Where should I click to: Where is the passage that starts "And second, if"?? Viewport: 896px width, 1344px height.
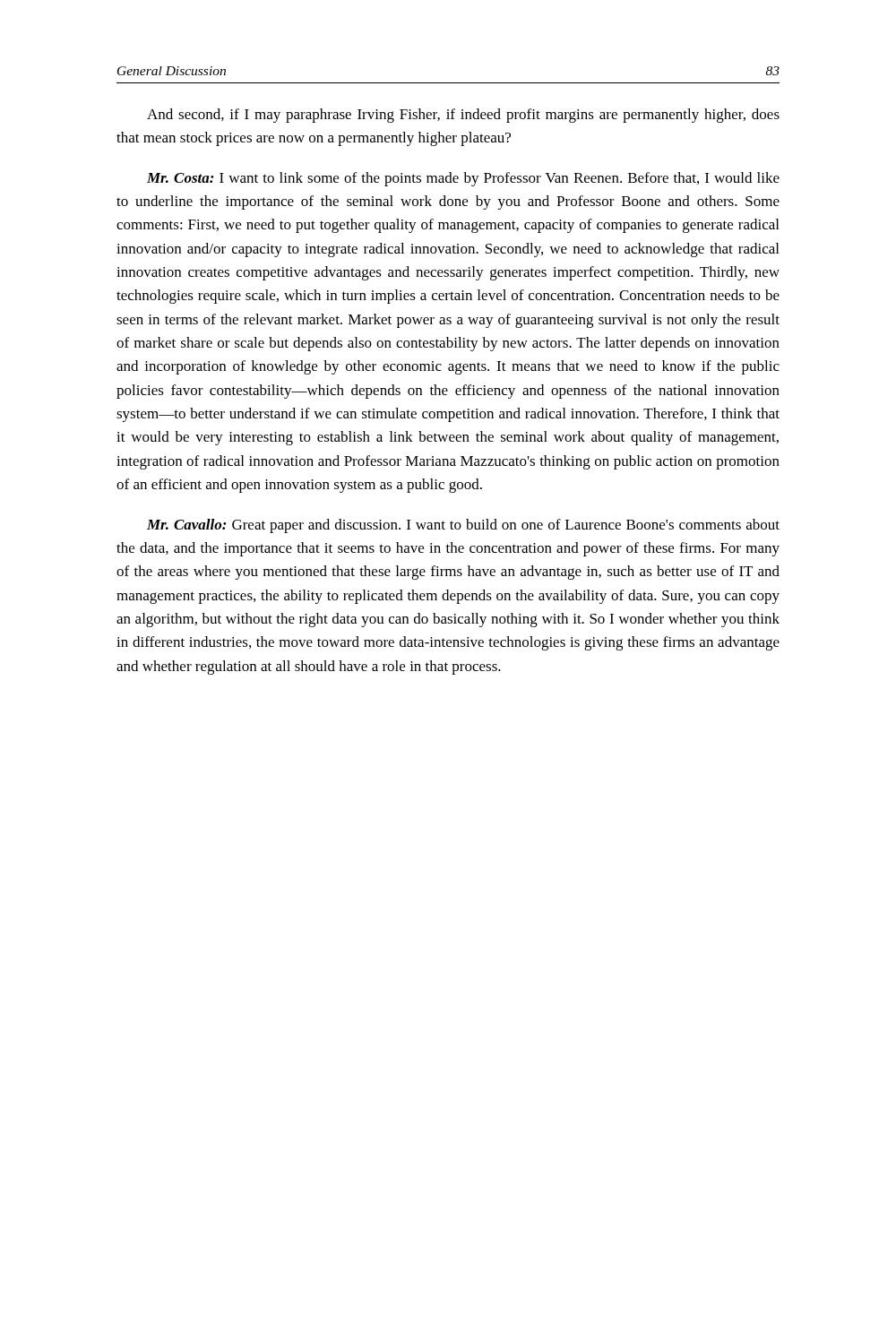(x=448, y=391)
